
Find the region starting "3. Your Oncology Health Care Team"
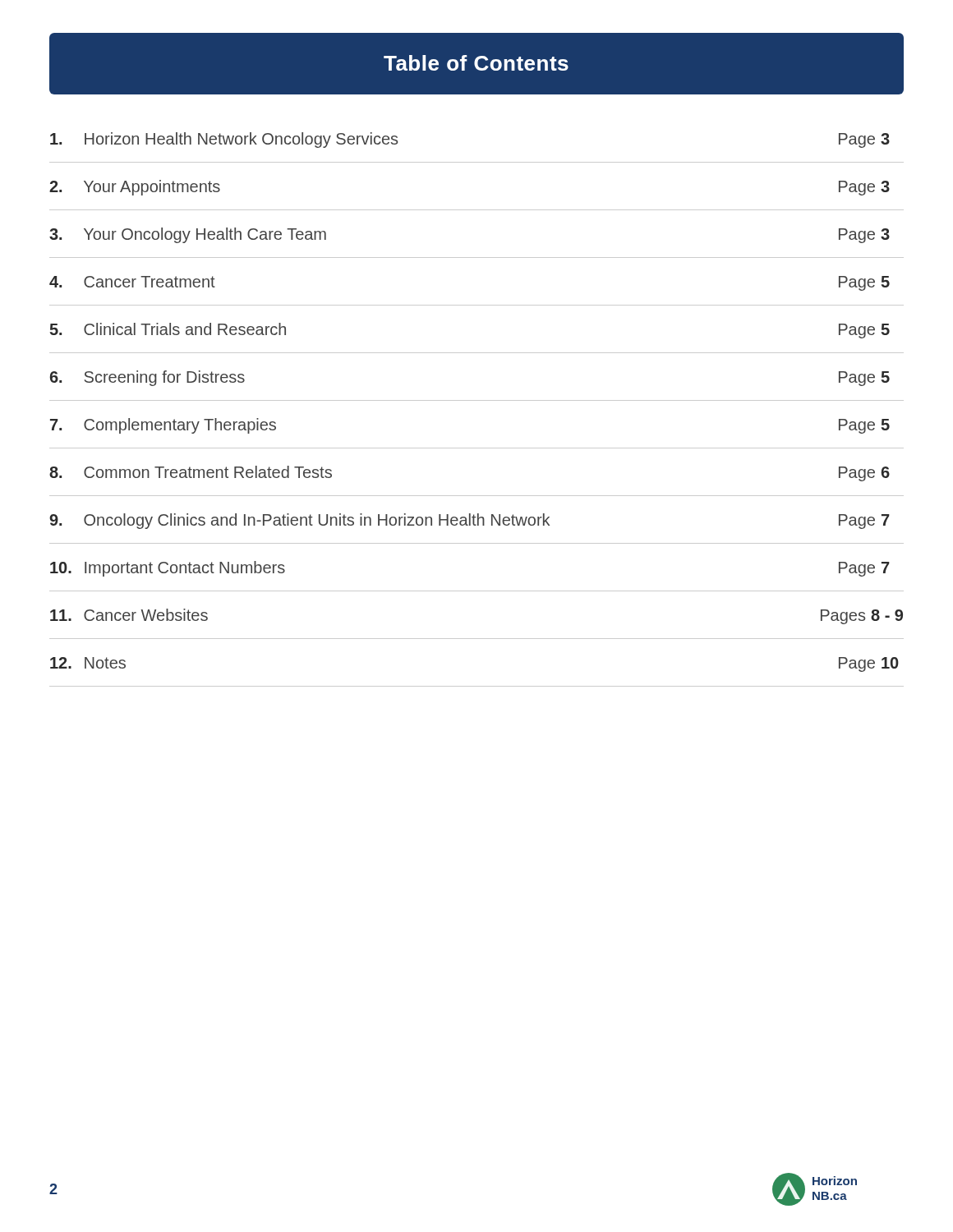point(201,234)
